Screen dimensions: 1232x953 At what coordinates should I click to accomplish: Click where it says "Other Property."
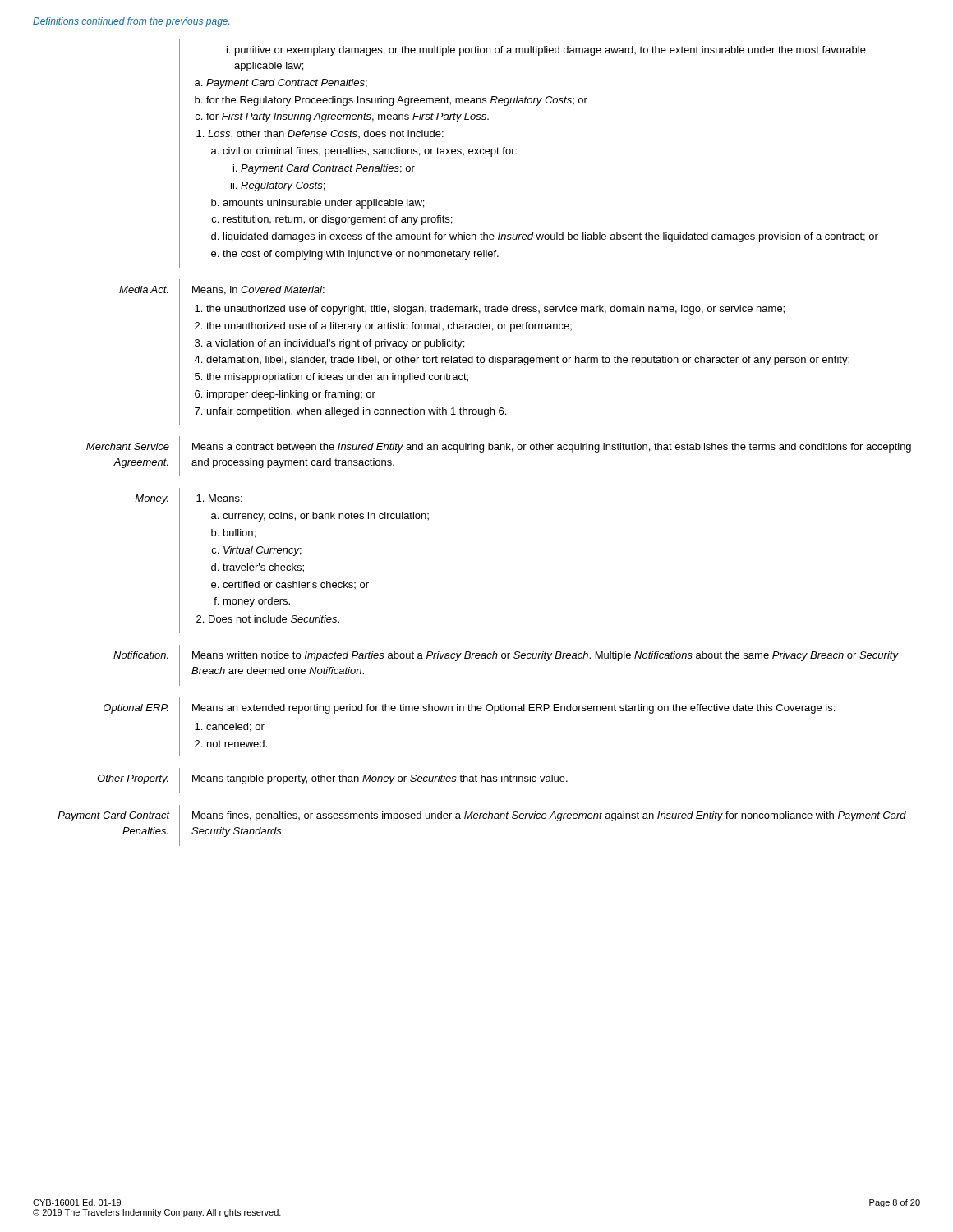(133, 779)
